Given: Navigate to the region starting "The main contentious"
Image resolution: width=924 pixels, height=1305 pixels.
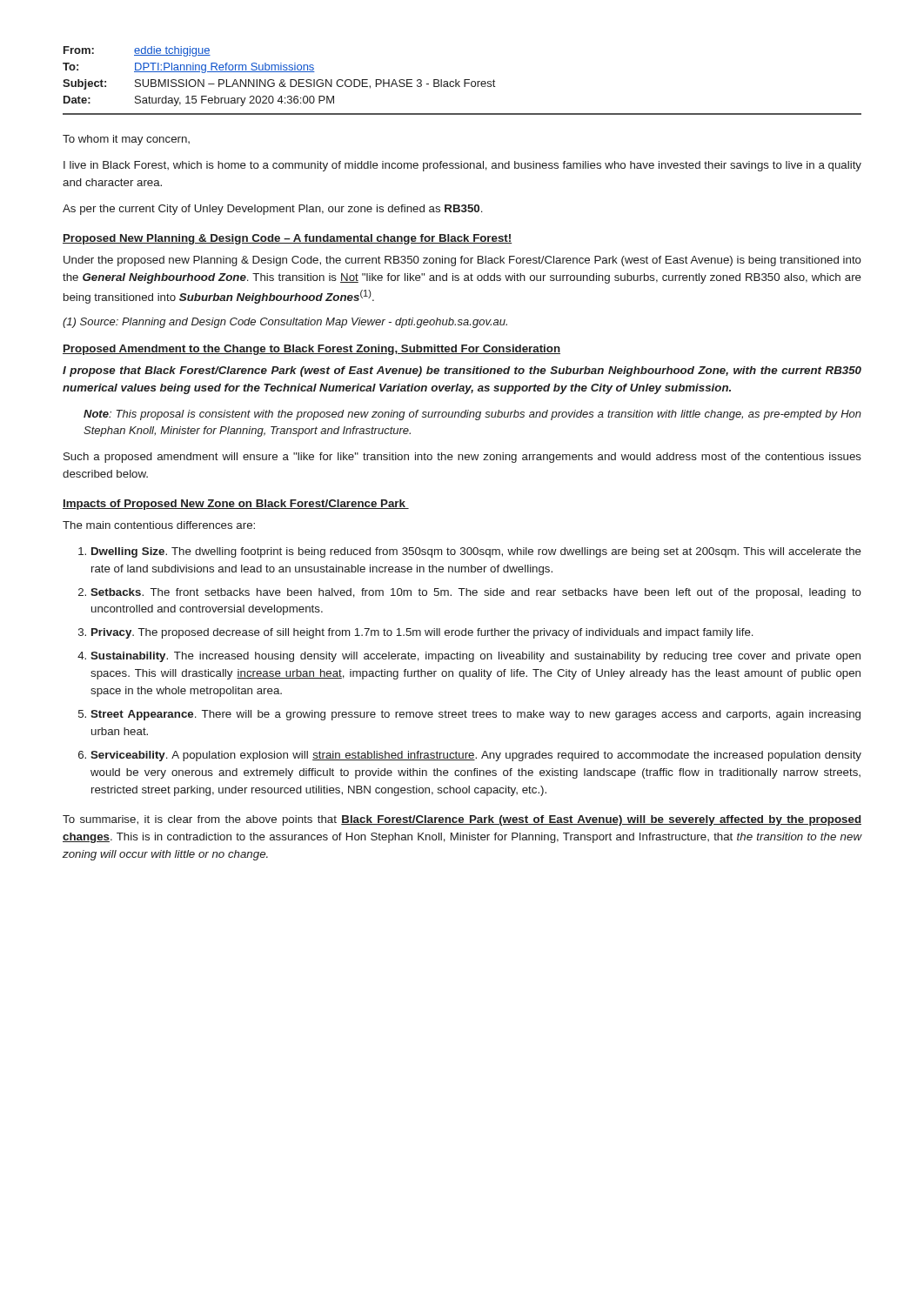Looking at the screenshot, I should 159,525.
